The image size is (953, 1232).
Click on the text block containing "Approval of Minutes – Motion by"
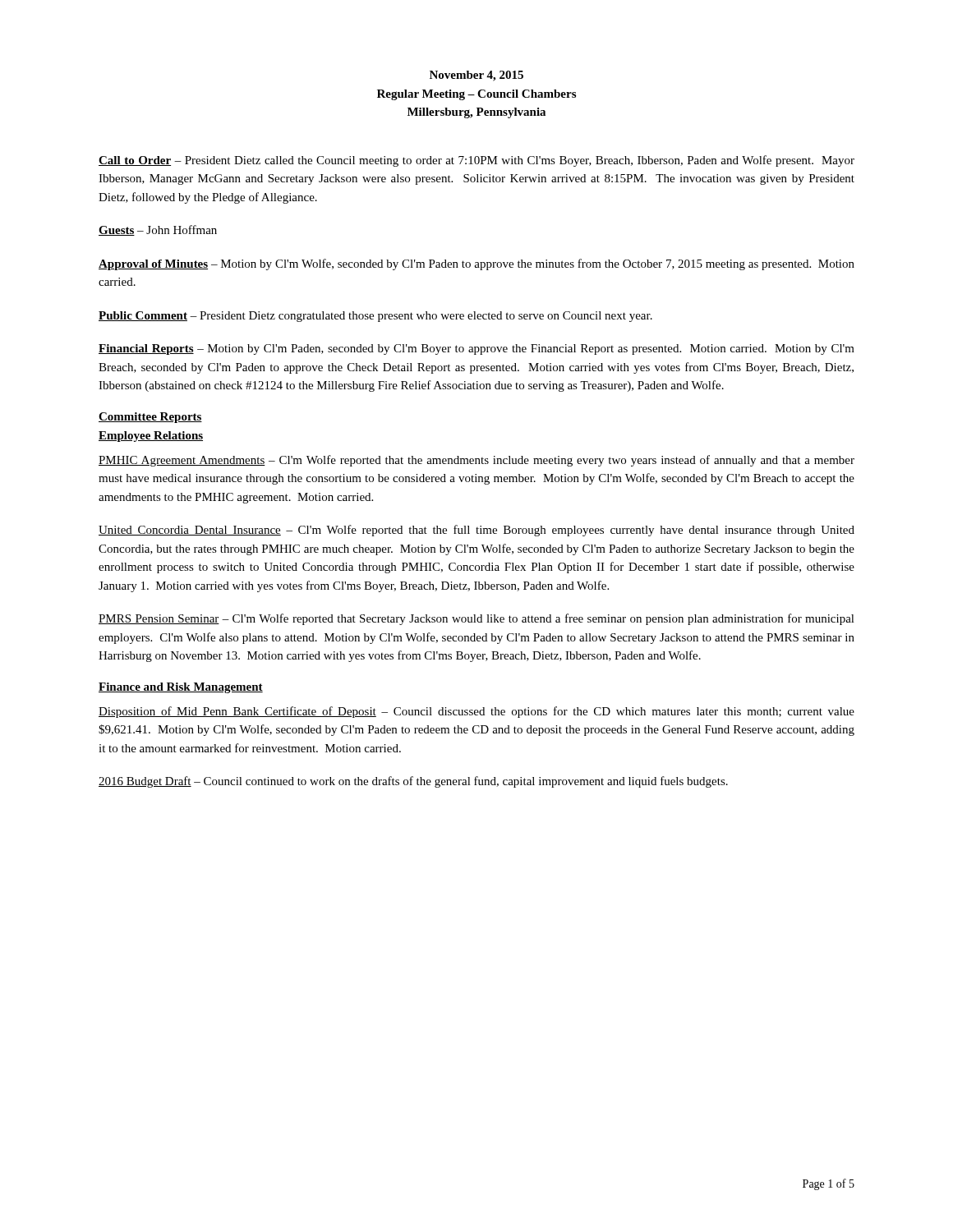[476, 272]
